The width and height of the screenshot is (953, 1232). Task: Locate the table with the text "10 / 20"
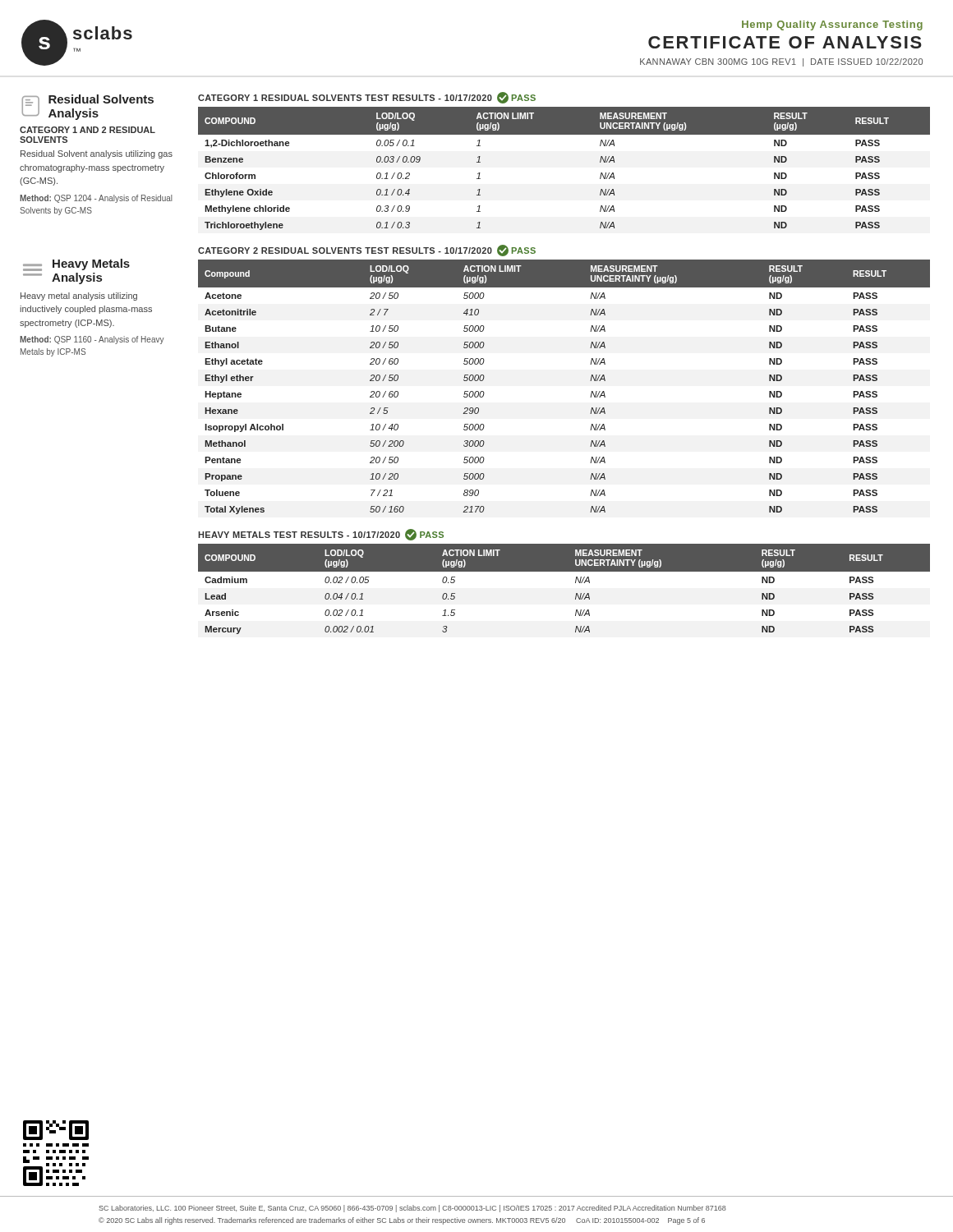(x=564, y=389)
